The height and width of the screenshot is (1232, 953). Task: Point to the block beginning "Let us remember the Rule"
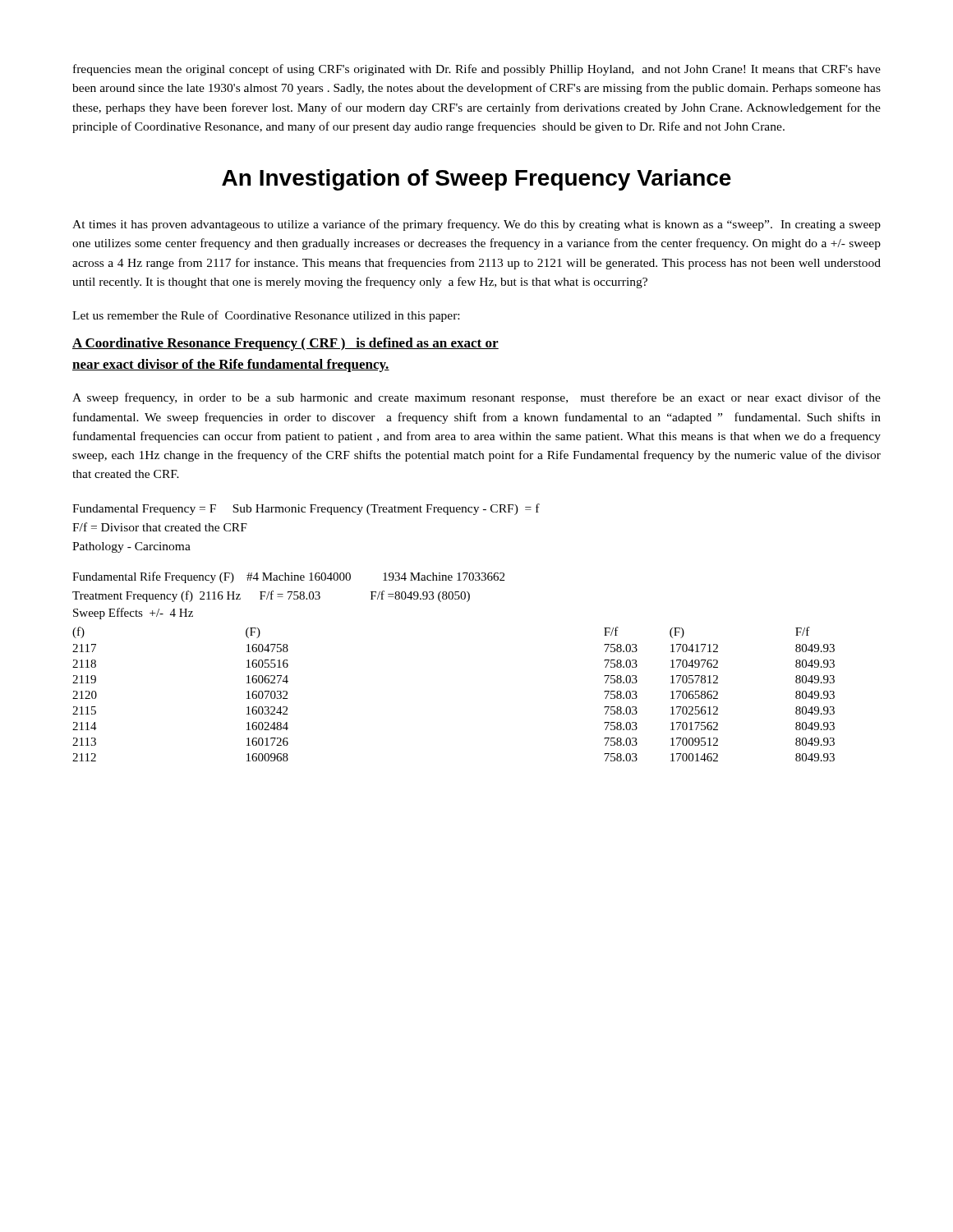click(266, 315)
